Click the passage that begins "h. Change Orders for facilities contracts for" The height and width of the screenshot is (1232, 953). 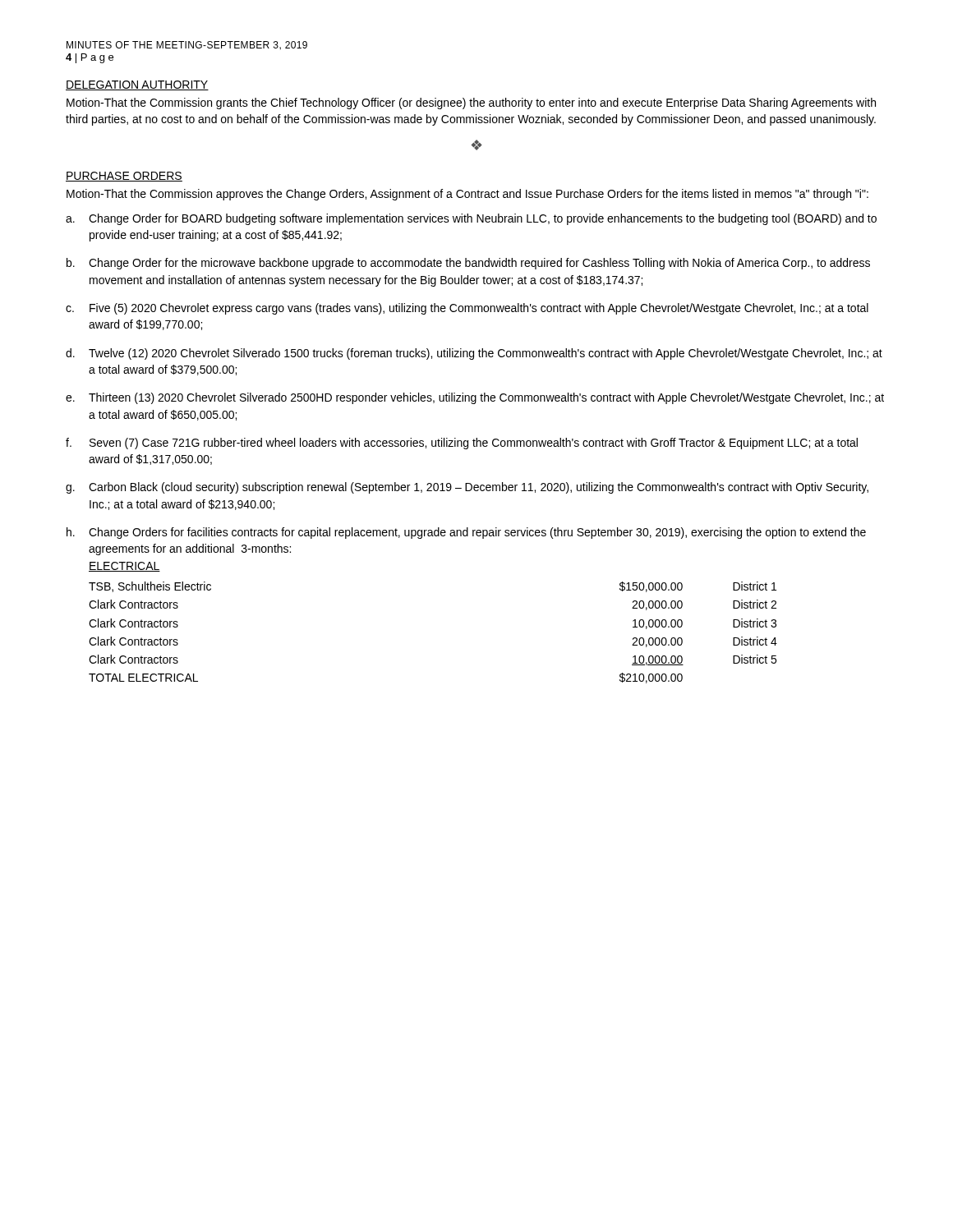pos(466,533)
